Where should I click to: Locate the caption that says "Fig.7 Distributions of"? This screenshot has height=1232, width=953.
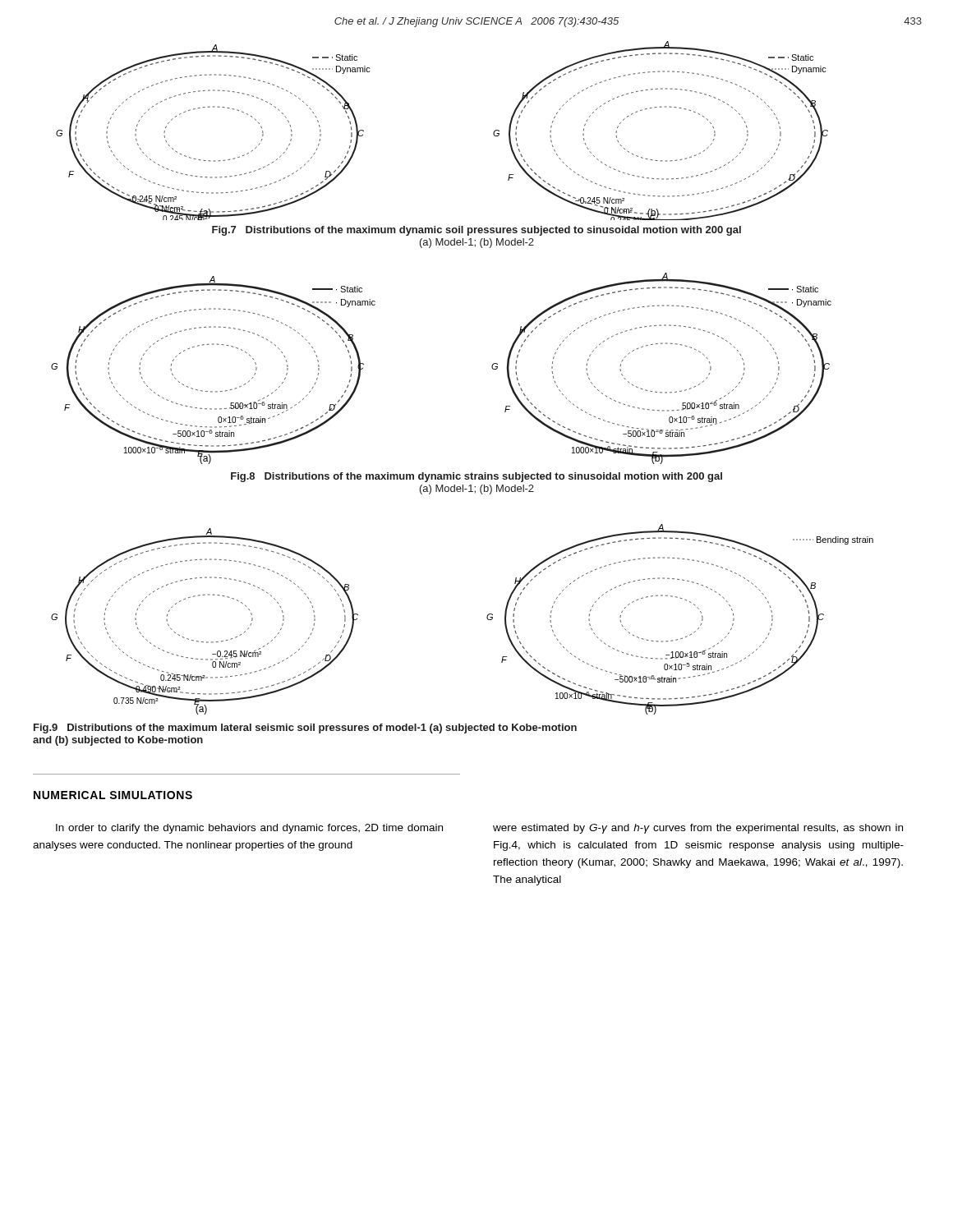pos(476,236)
